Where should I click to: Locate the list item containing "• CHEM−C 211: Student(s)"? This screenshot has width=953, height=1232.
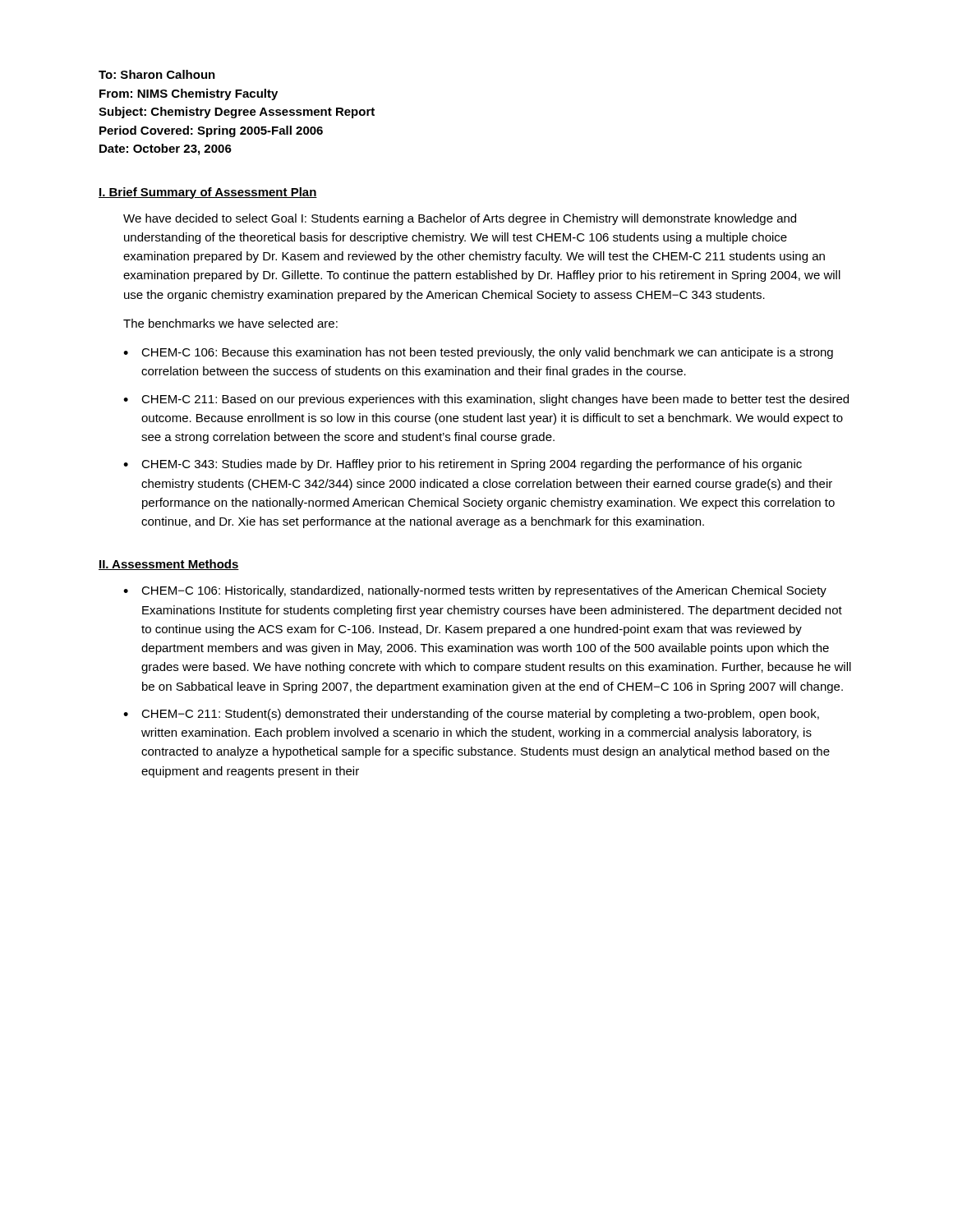pos(489,742)
